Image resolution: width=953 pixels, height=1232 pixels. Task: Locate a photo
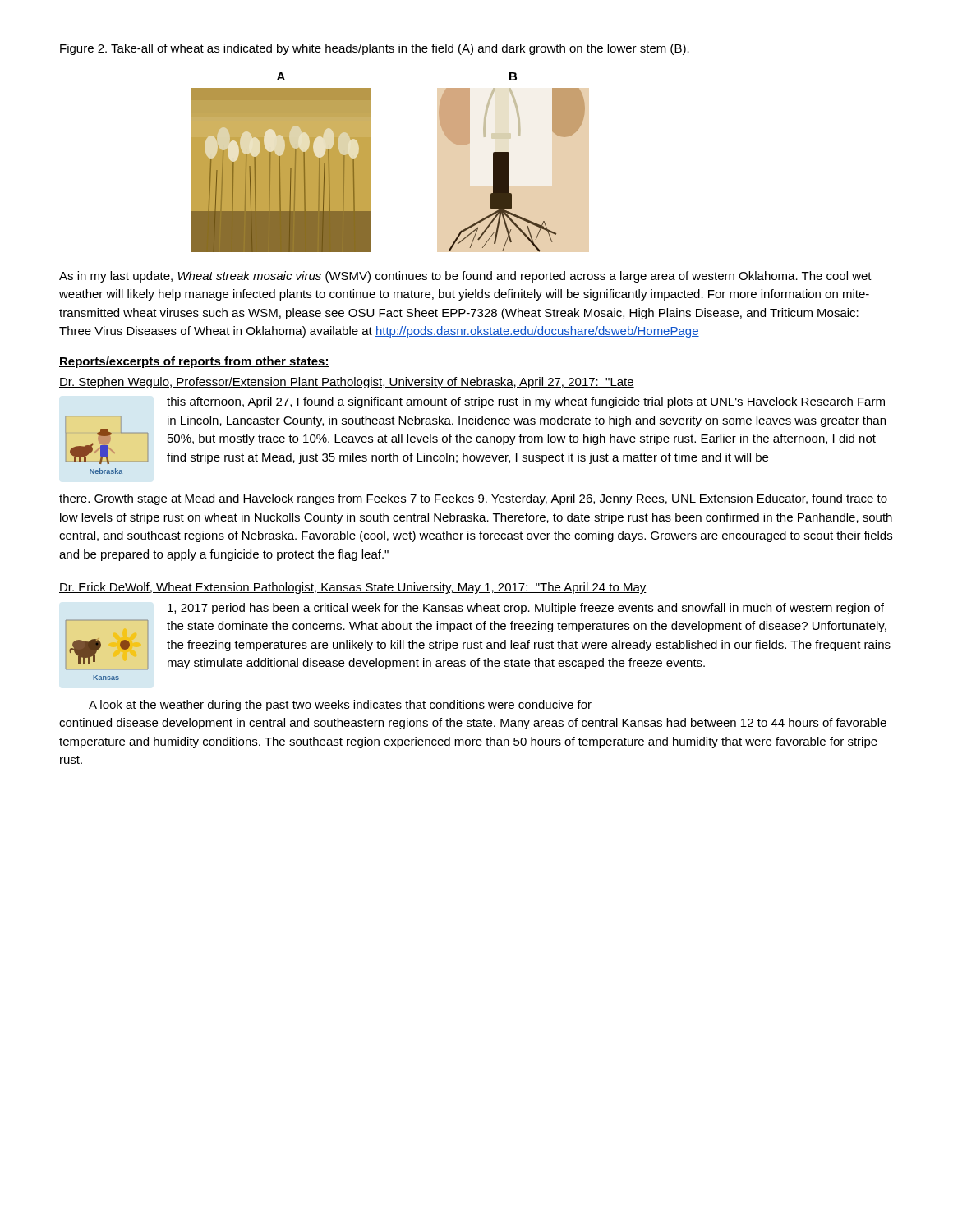tap(476, 160)
